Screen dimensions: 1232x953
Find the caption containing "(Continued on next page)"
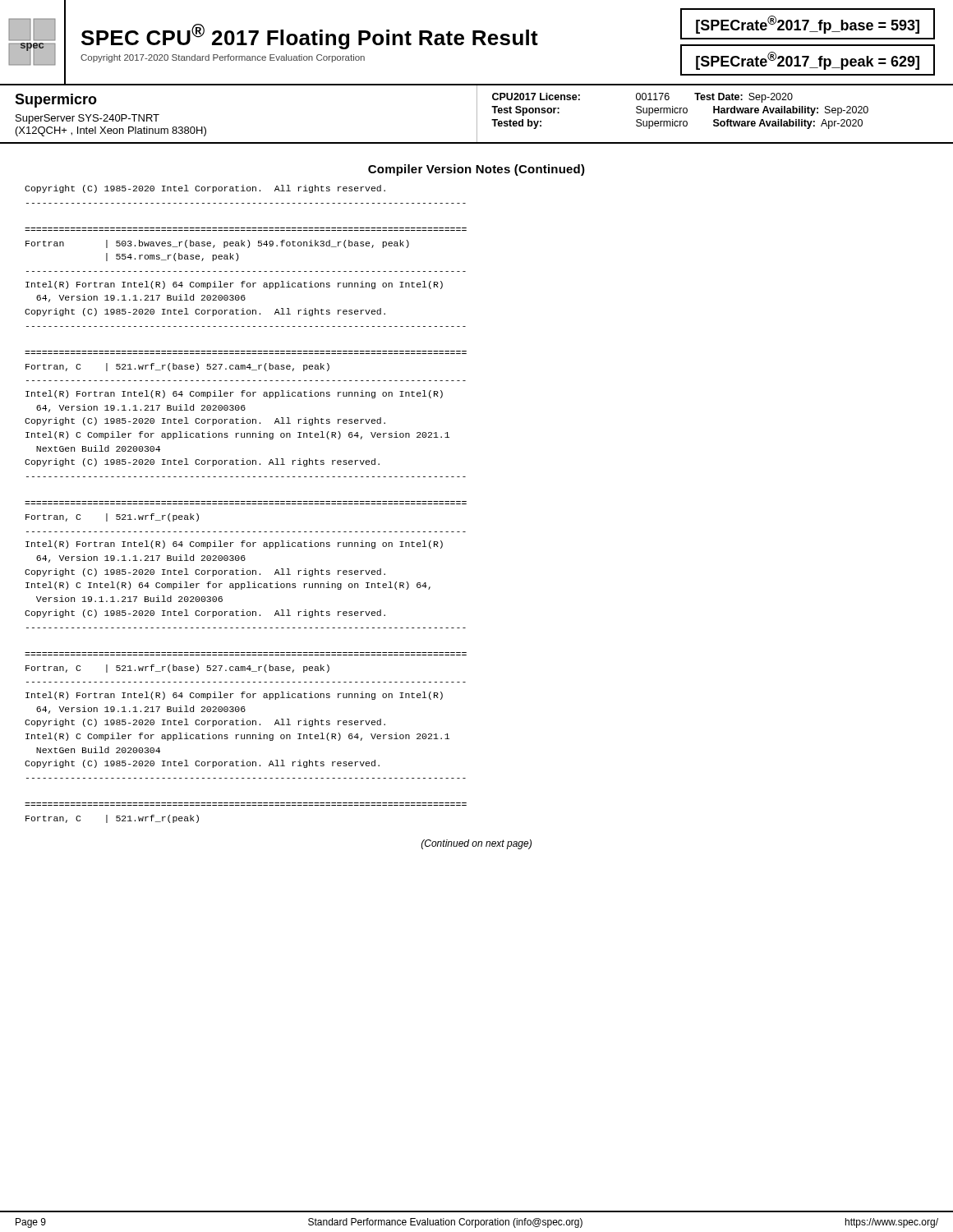tap(476, 843)
